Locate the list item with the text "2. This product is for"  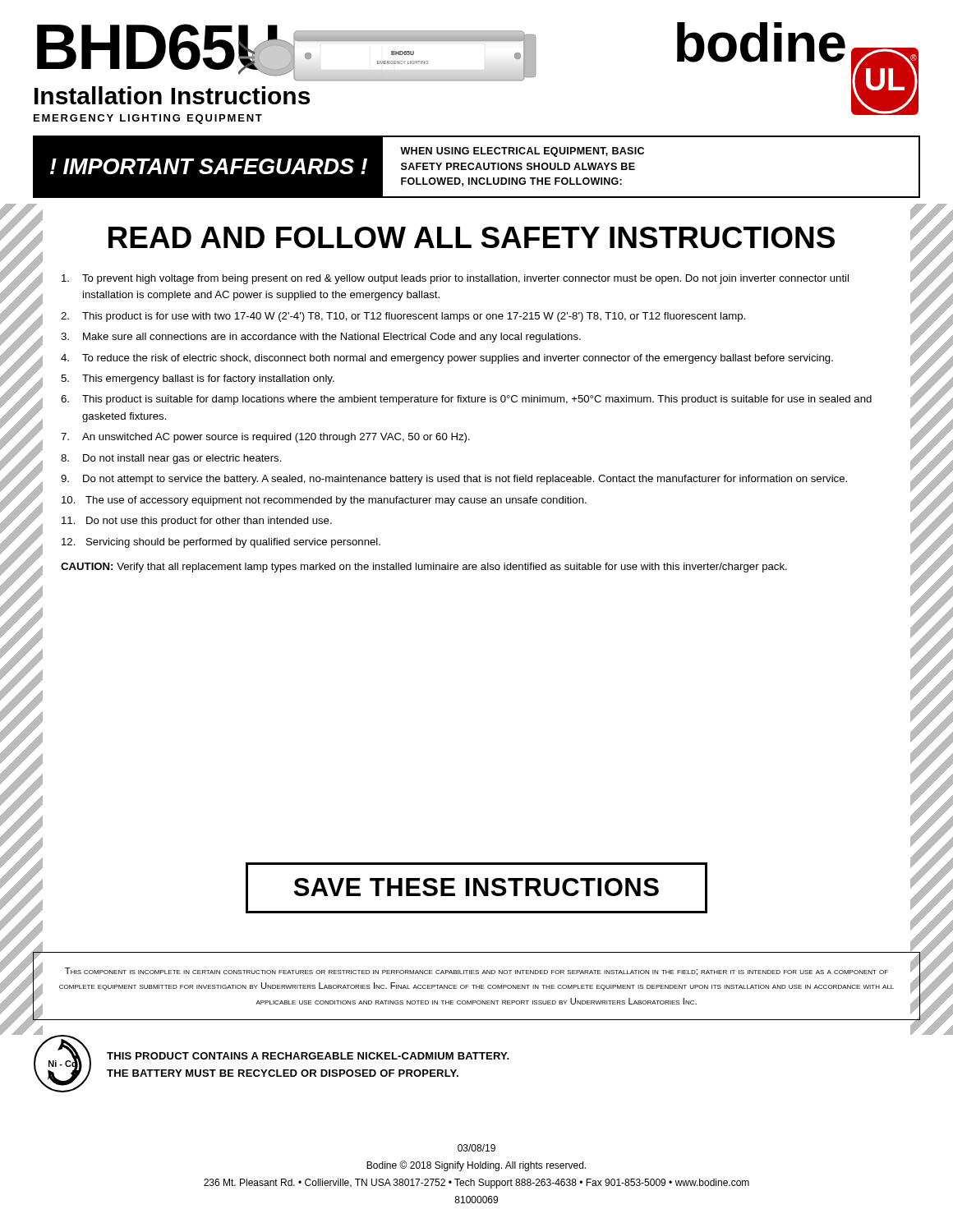tap(404, 316)
